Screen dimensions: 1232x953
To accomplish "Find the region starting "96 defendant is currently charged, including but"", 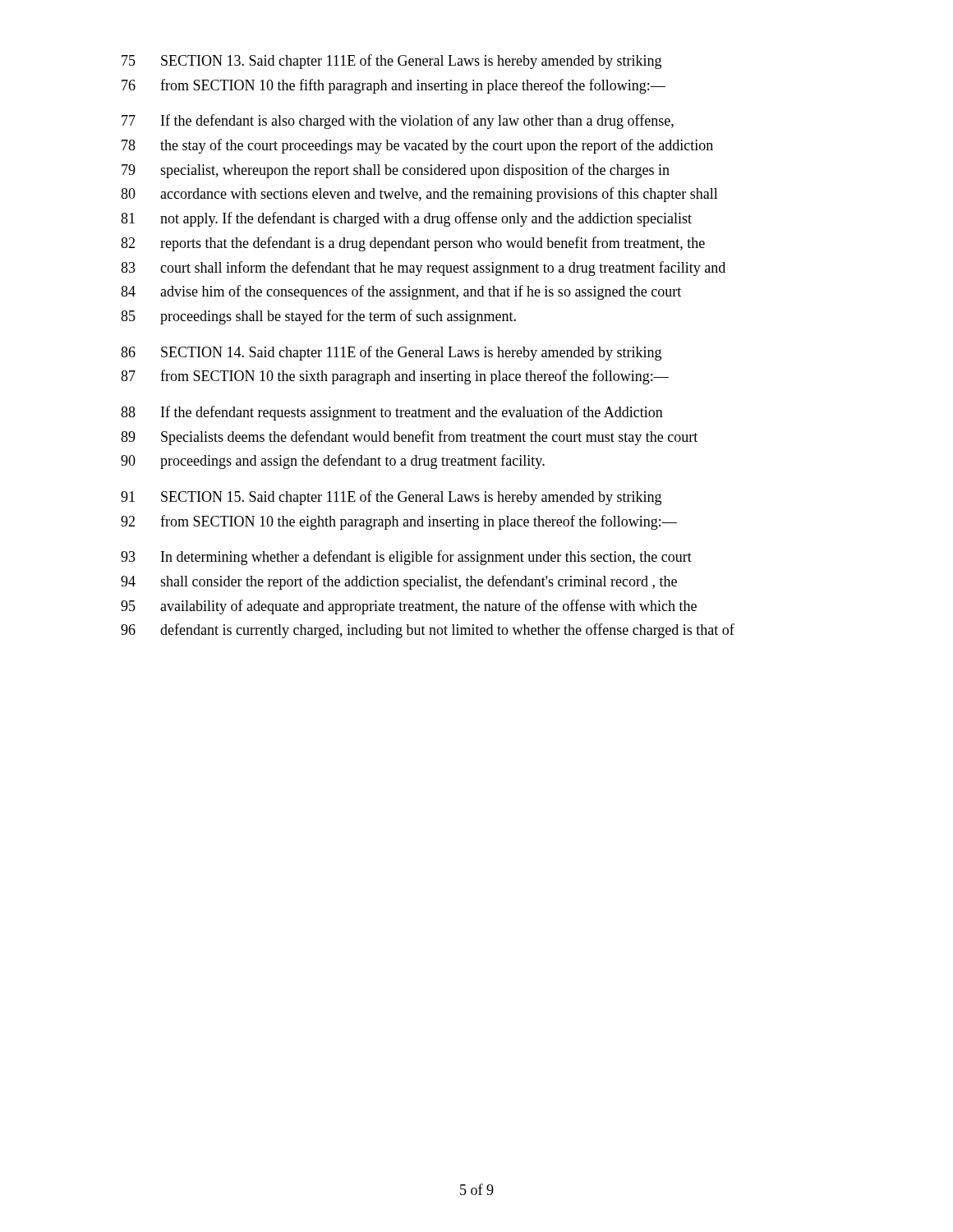I will coord(476,631).
